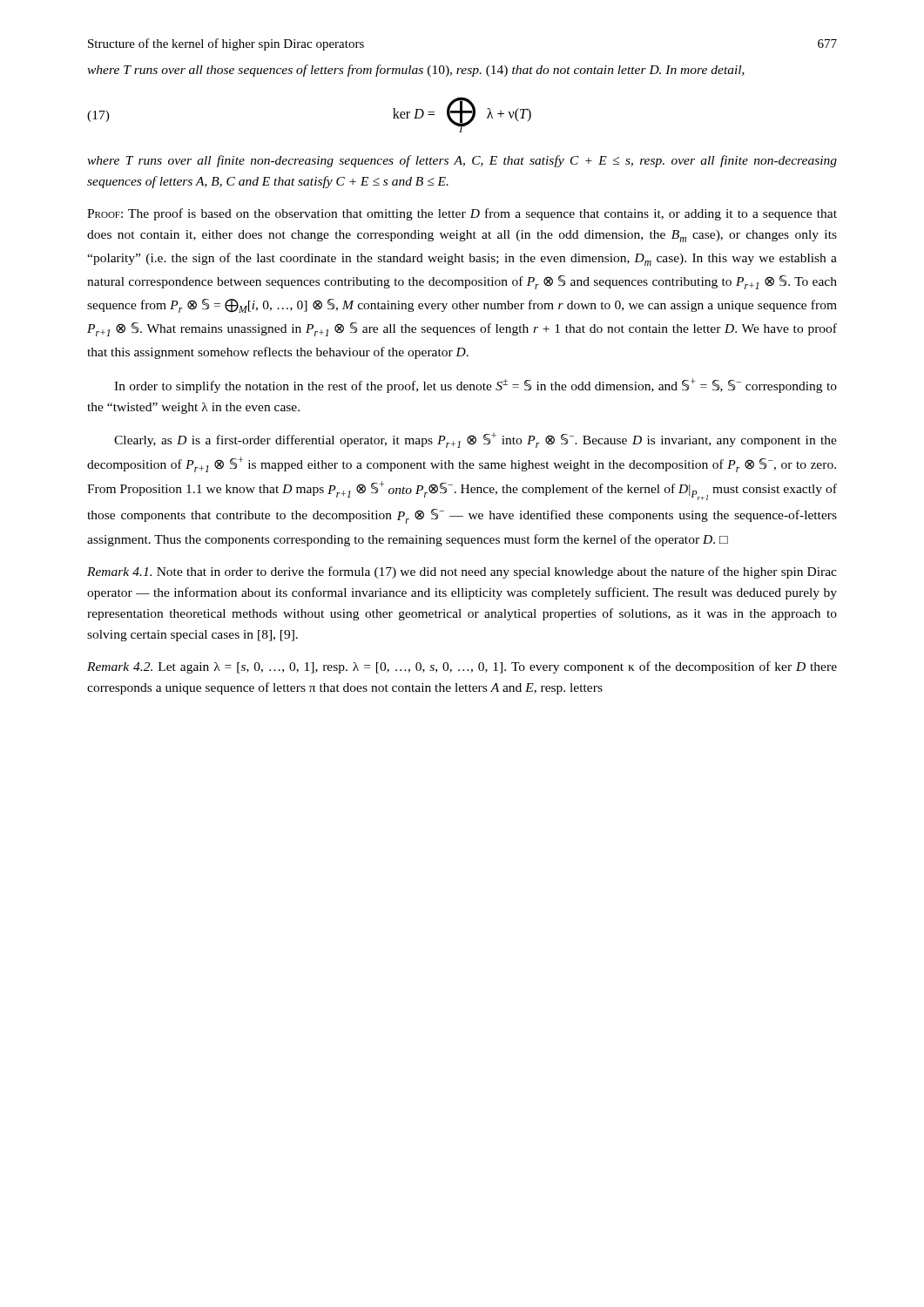Image resolution: width=924 pixels, height=1307 pixels.
Task: Find the block on this page that starts "In order to simplify the notation in"
Action: (x=462, y=396)
